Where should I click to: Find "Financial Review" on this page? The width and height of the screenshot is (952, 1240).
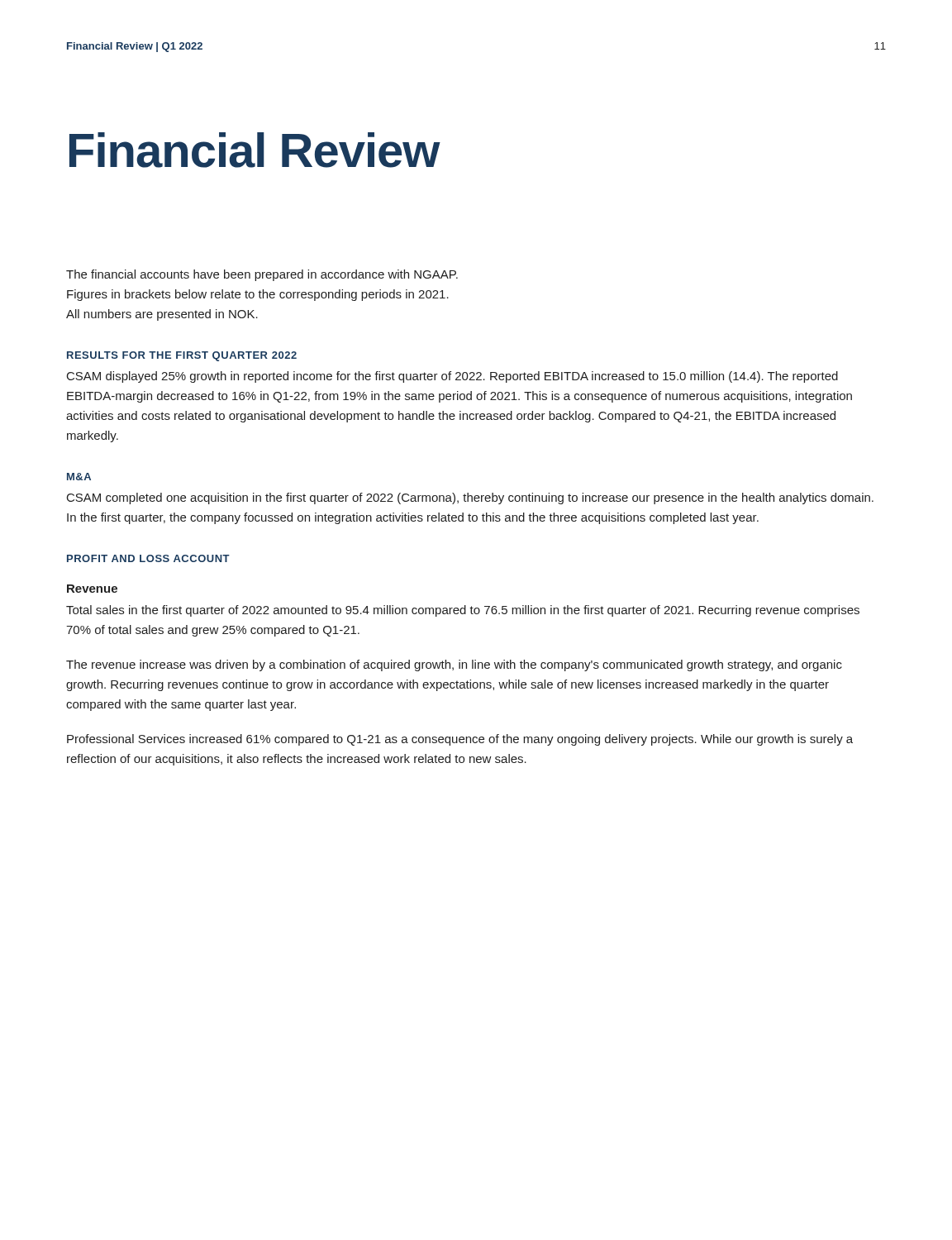(x=253, y=150)
